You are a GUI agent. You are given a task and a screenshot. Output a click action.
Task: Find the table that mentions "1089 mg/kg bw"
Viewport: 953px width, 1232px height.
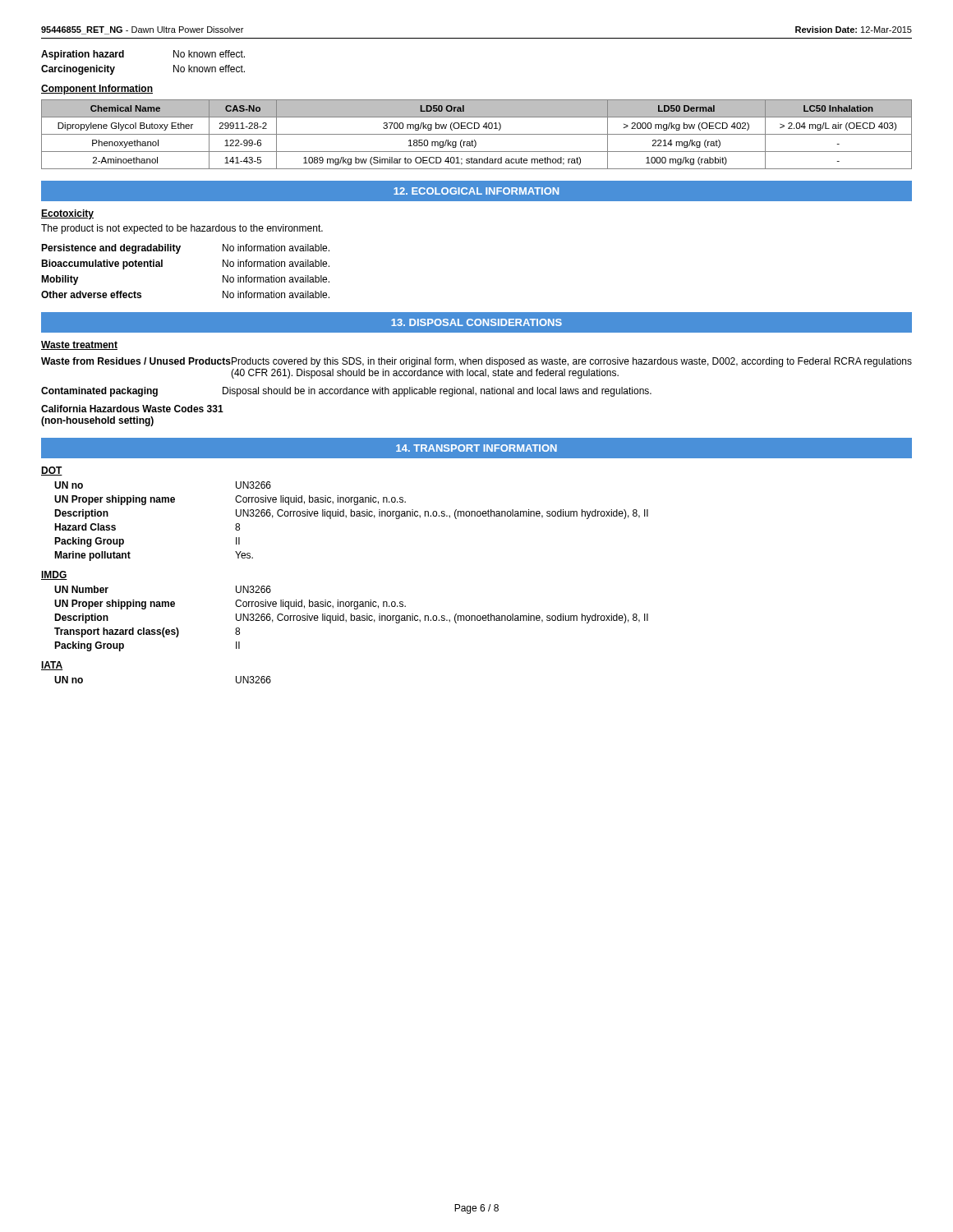point(476,134)
